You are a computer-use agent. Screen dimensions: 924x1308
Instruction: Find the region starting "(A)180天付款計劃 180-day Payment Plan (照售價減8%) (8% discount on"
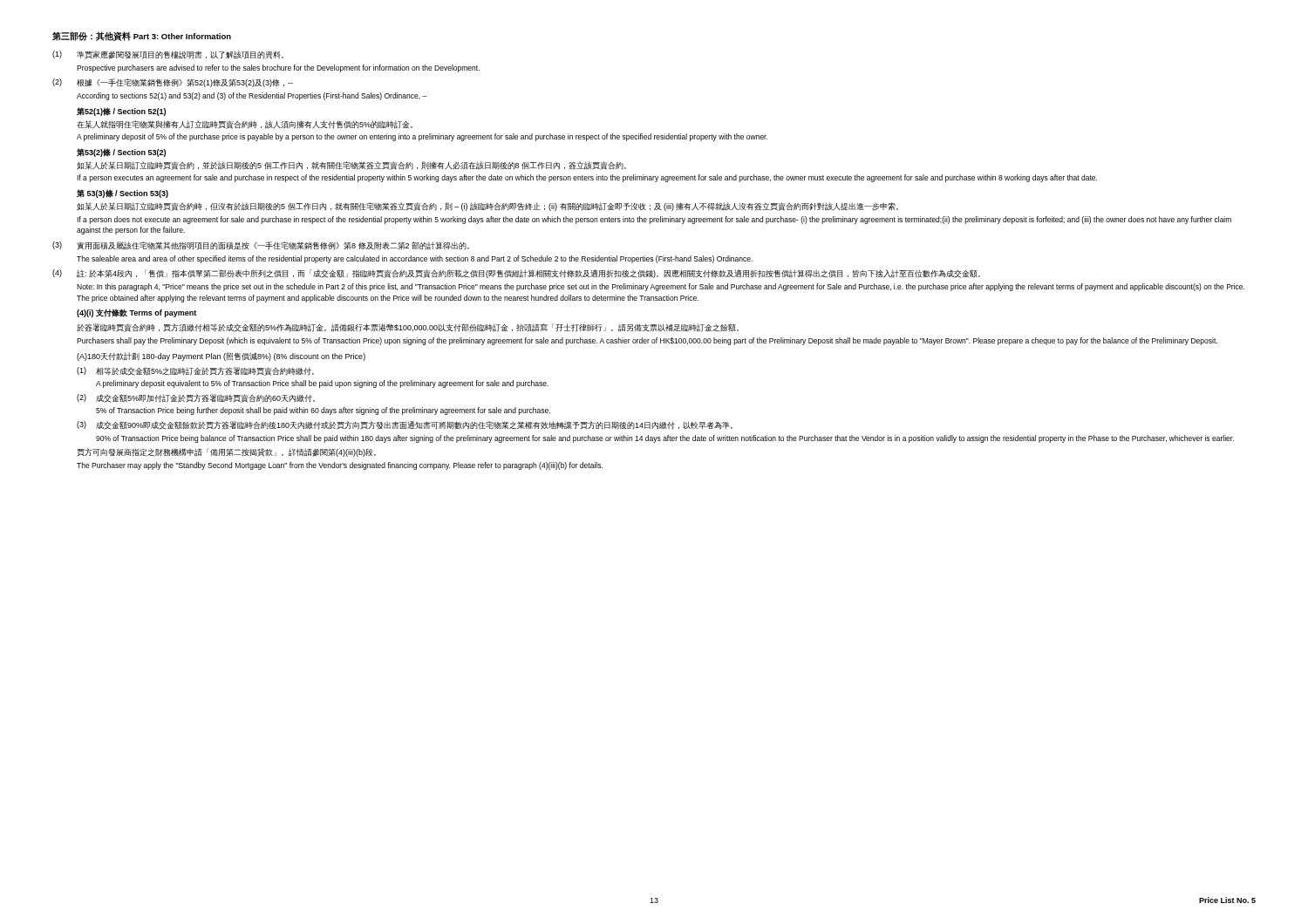point(221,357)
